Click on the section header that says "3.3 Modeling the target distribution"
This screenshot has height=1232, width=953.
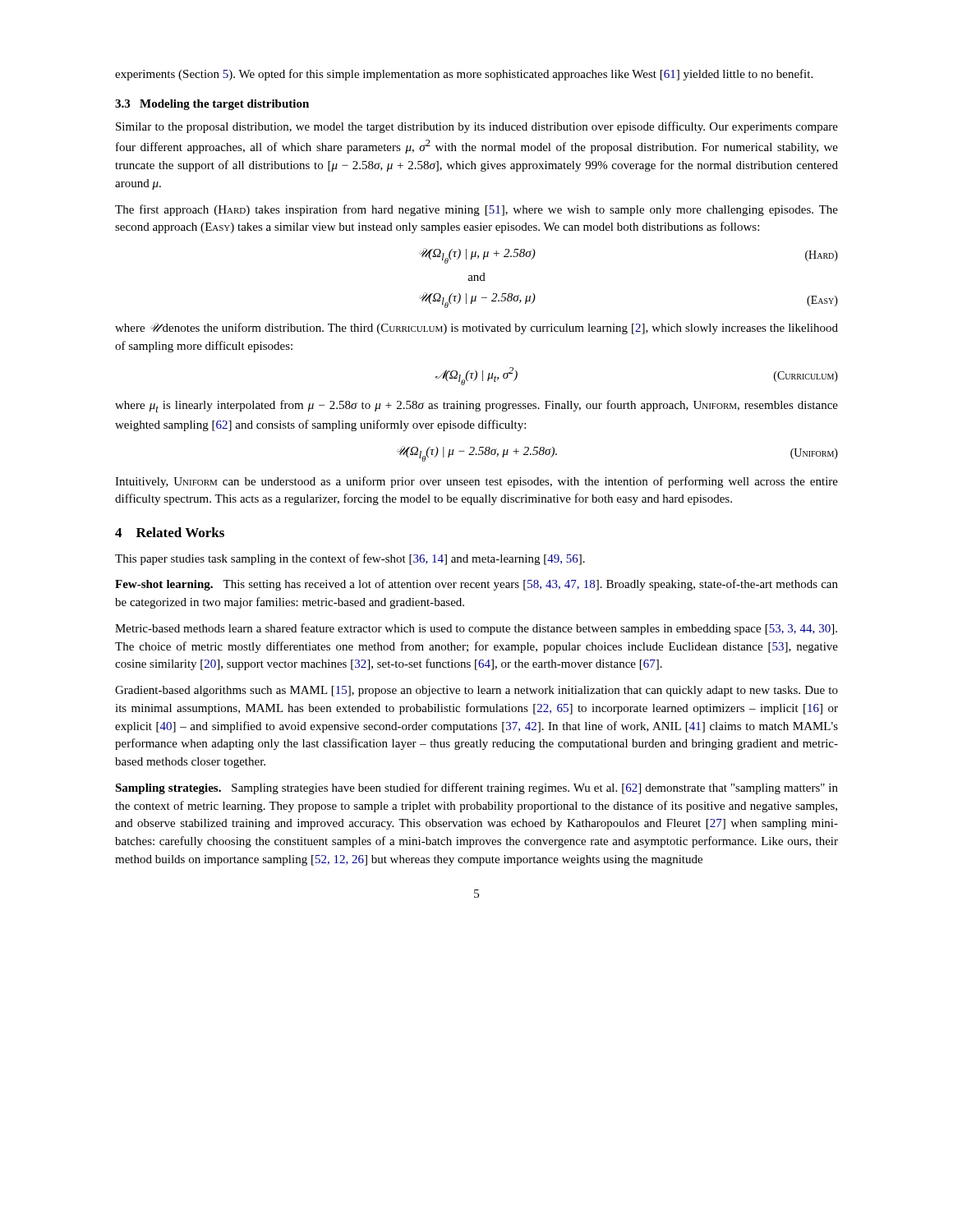212,105
